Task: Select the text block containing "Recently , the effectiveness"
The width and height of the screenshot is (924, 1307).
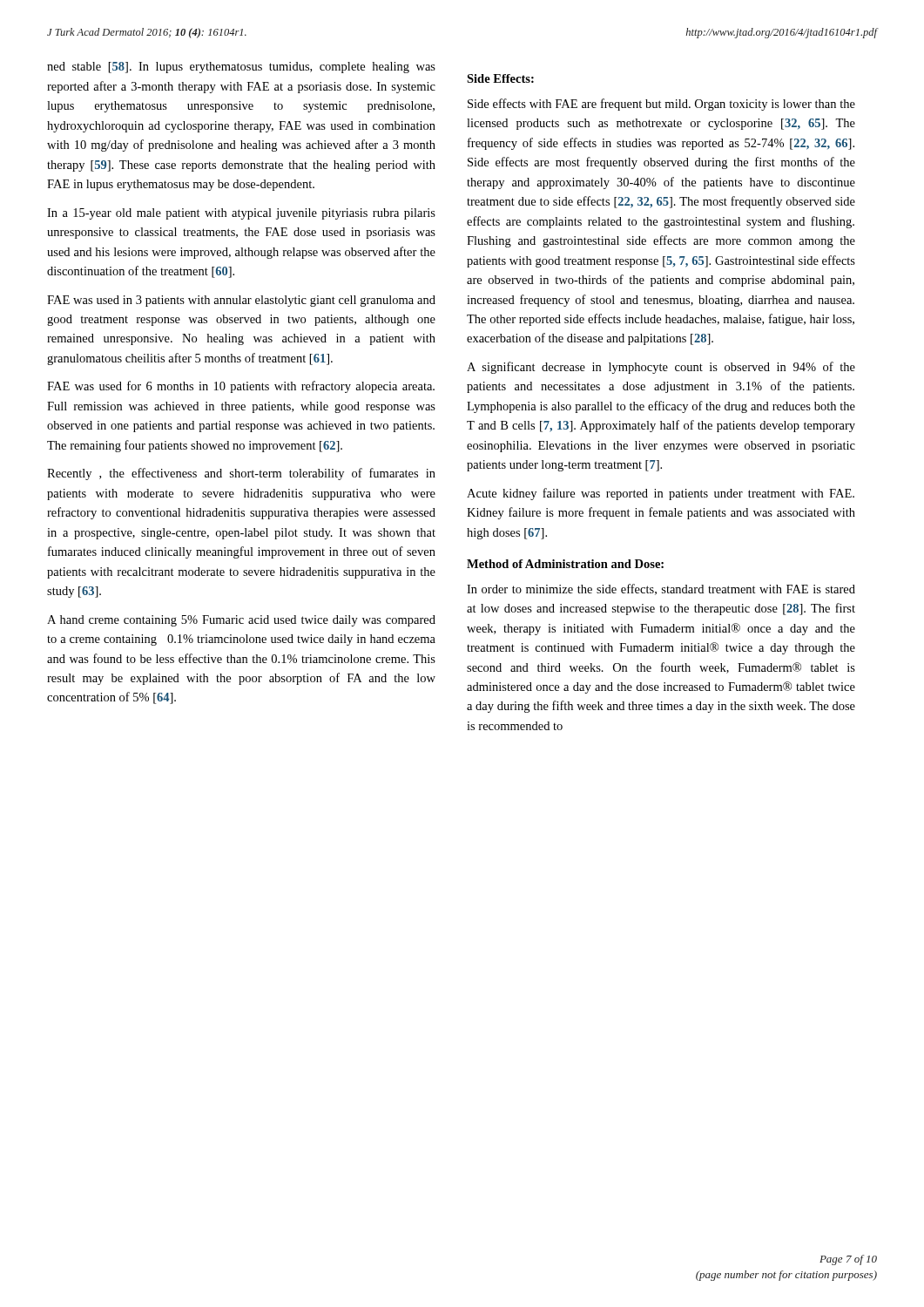Action: pyautogui.click(x=241, y=532)
